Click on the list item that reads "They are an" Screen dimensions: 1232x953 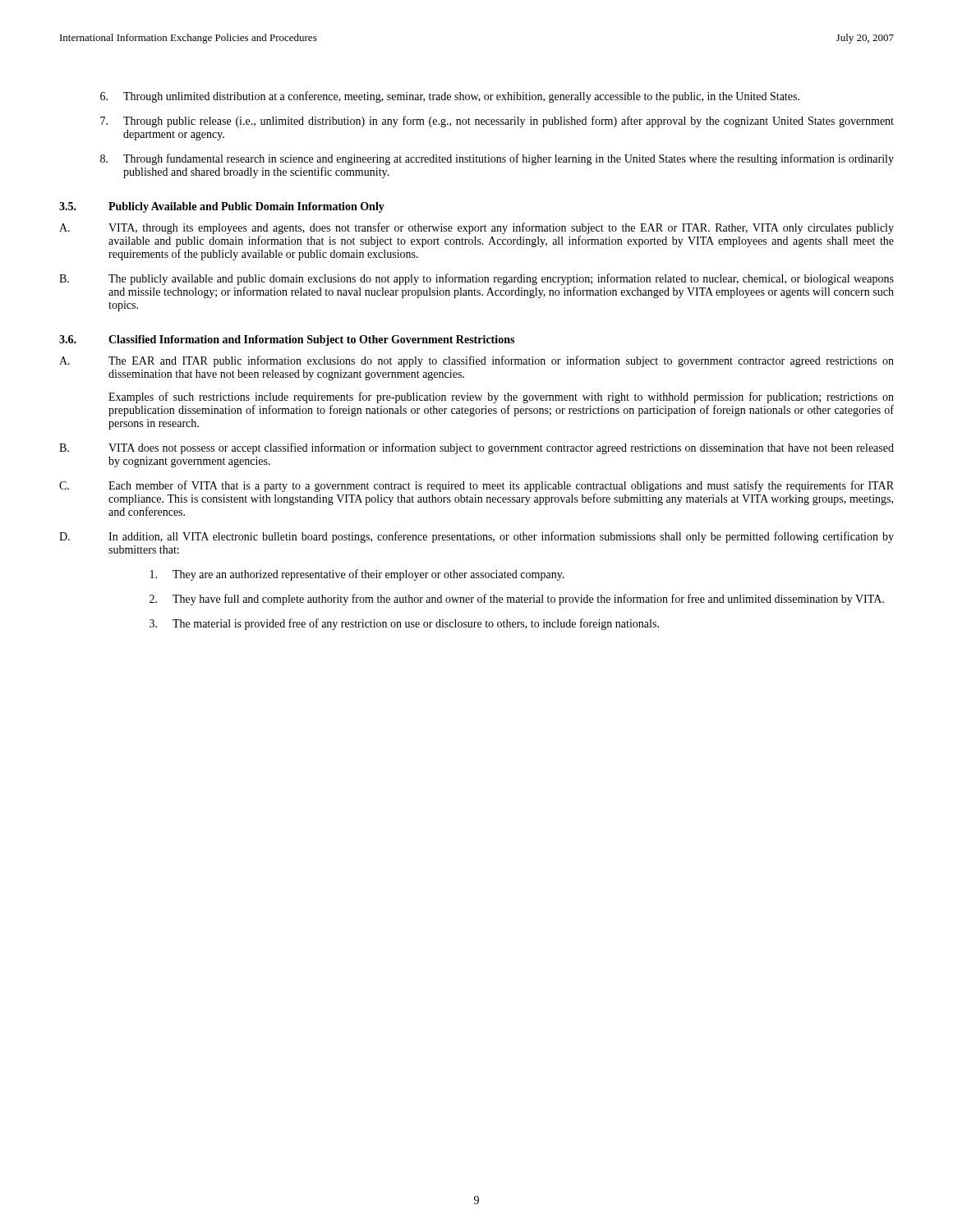pyautogui.click(x=501, y=575)
